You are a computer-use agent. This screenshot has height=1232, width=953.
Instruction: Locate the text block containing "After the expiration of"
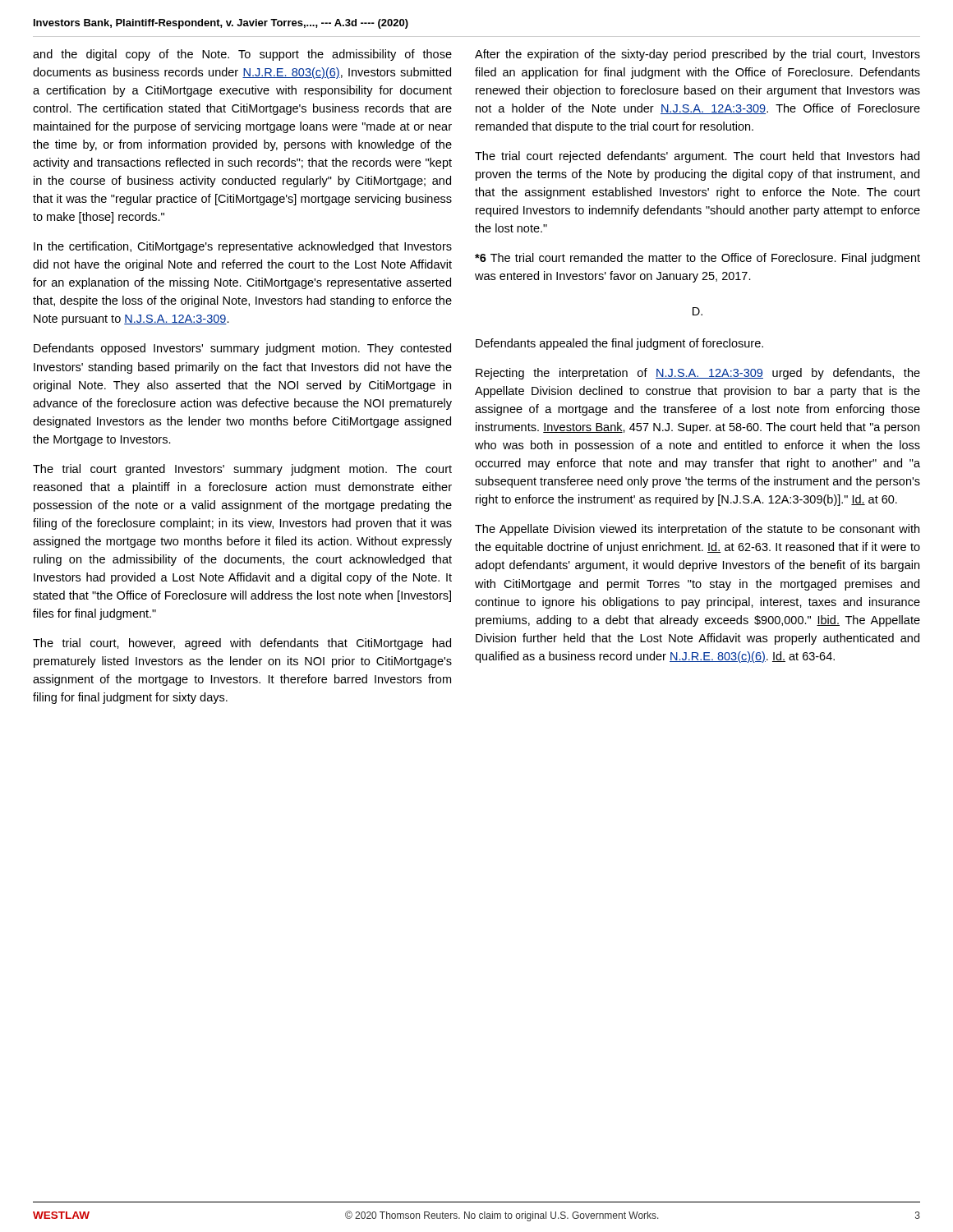tap(698, 90)
